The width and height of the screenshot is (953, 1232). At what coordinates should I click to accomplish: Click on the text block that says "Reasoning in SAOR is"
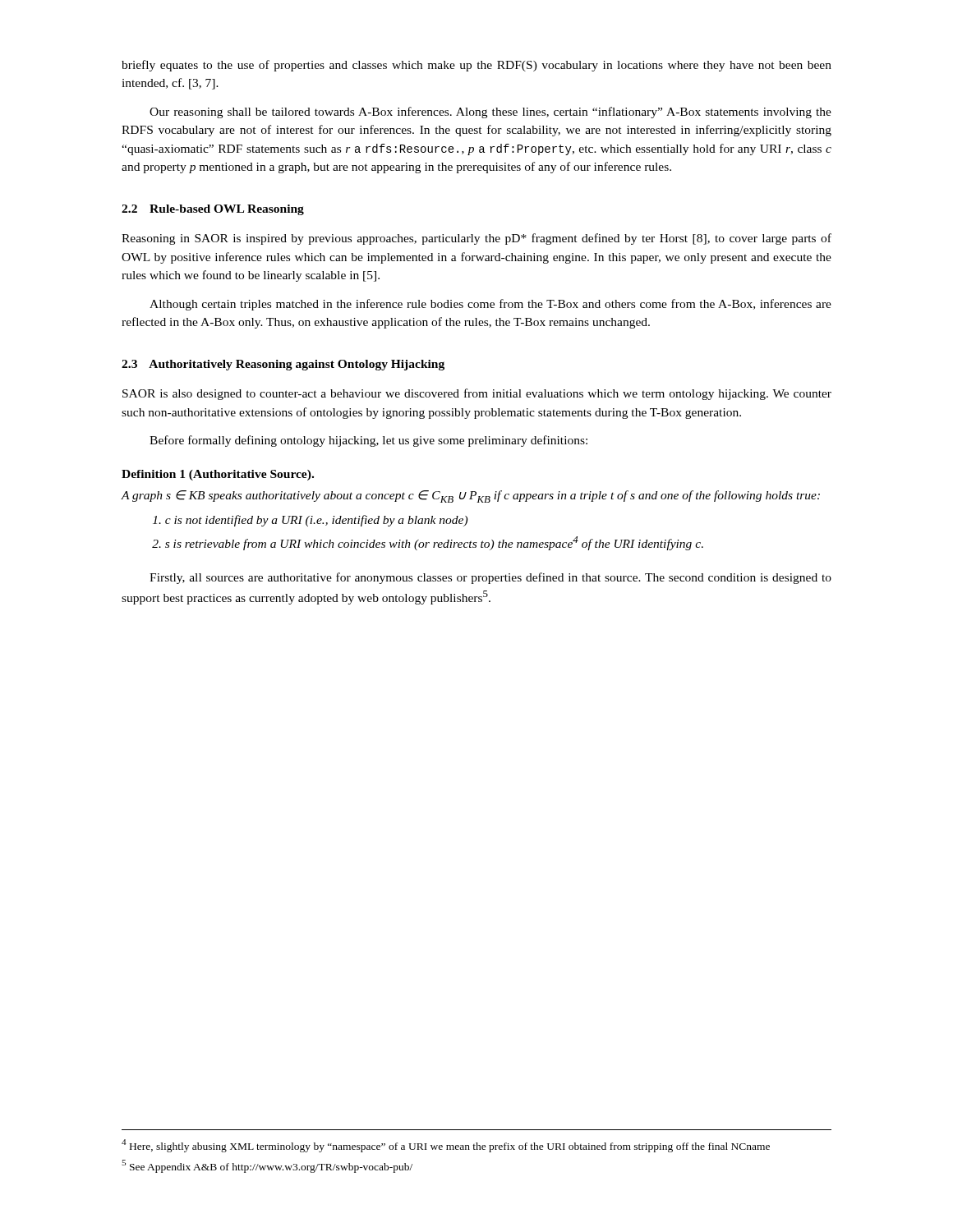click(x=476, y=239)
